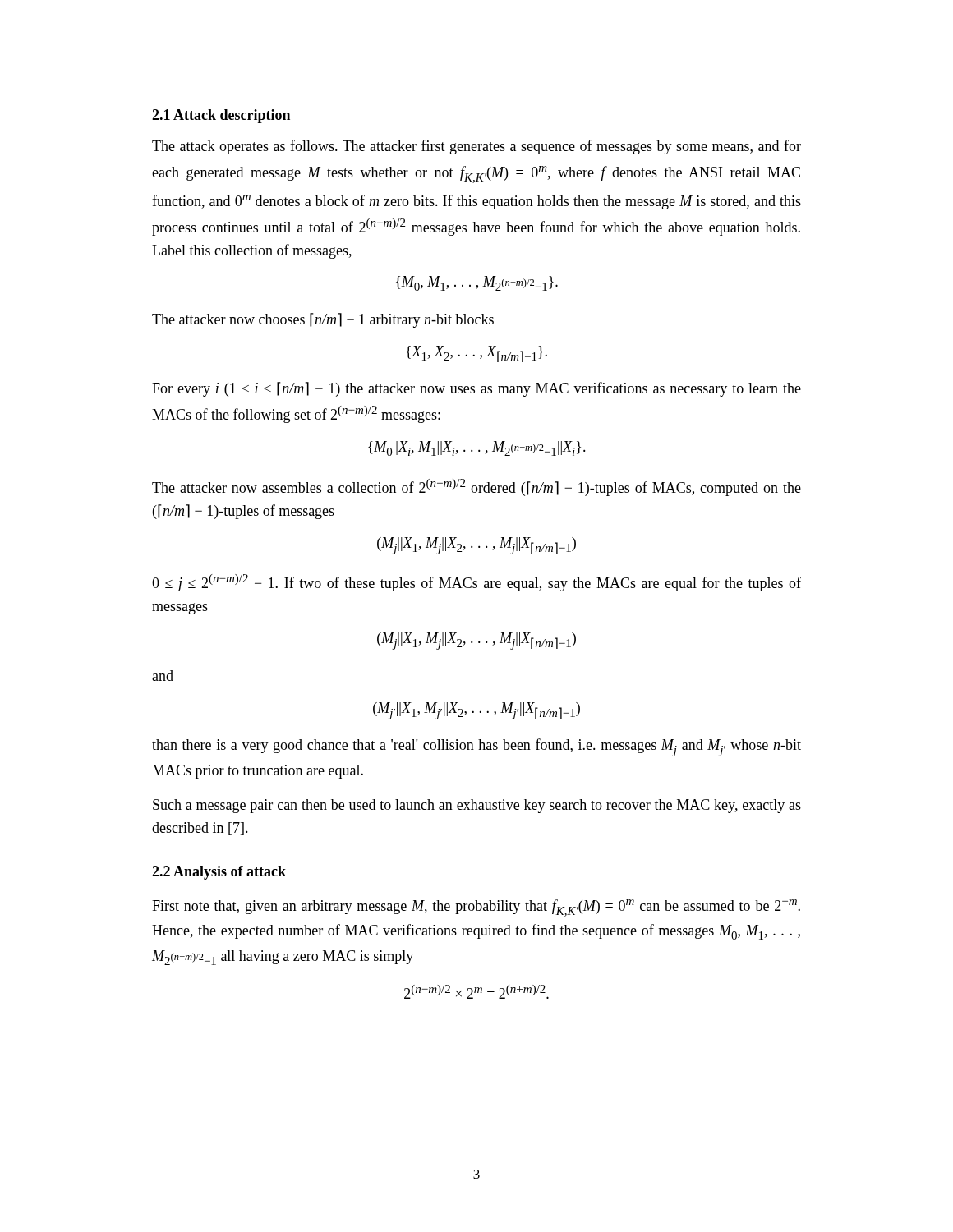The width and height of the screenshot is (953, 1232).
Task: Point to the text block starting "2.2 Analysis of attack"
Action: (219, 871)
